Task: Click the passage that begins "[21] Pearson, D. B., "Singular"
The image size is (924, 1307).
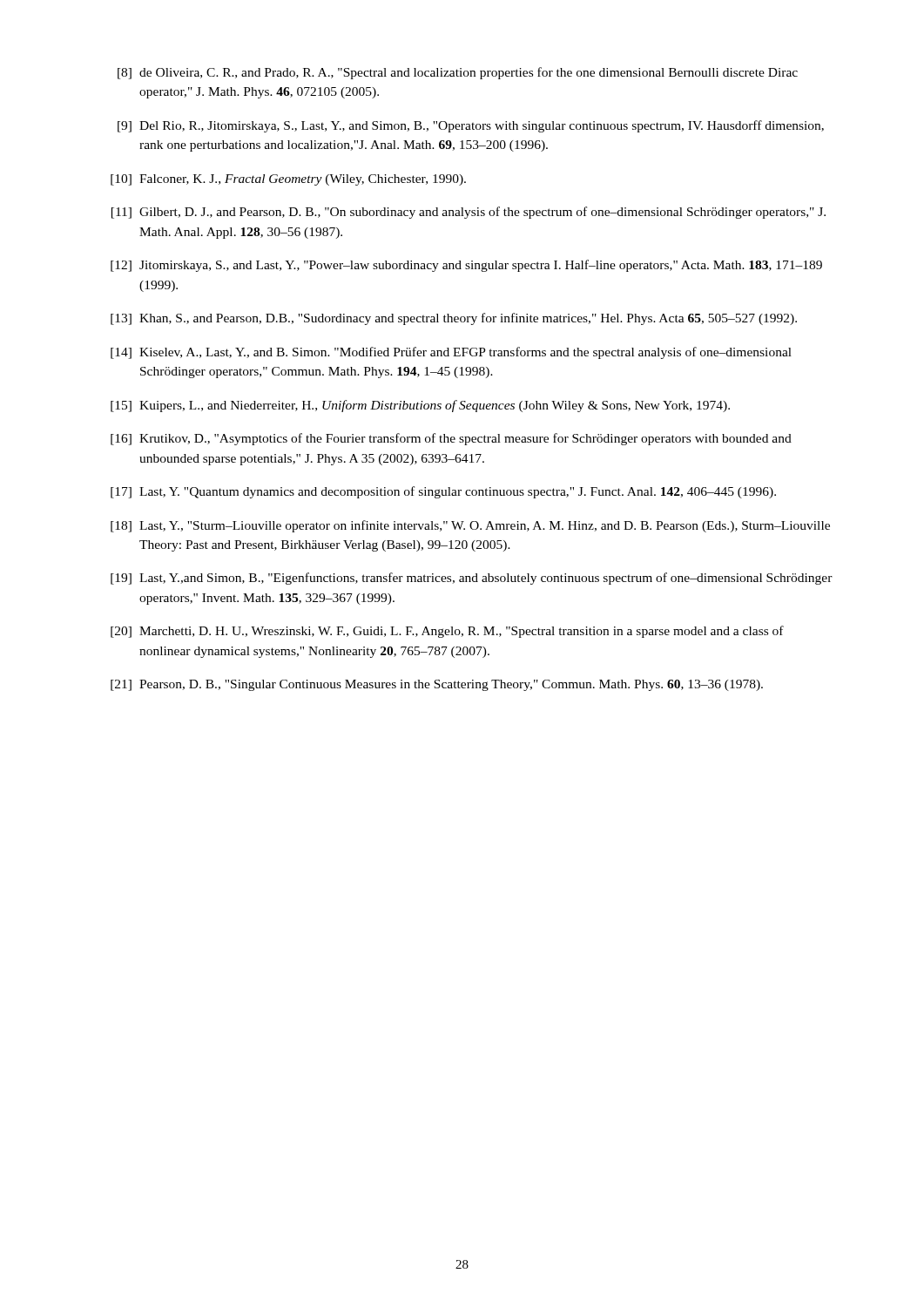Action: (462, 684)
